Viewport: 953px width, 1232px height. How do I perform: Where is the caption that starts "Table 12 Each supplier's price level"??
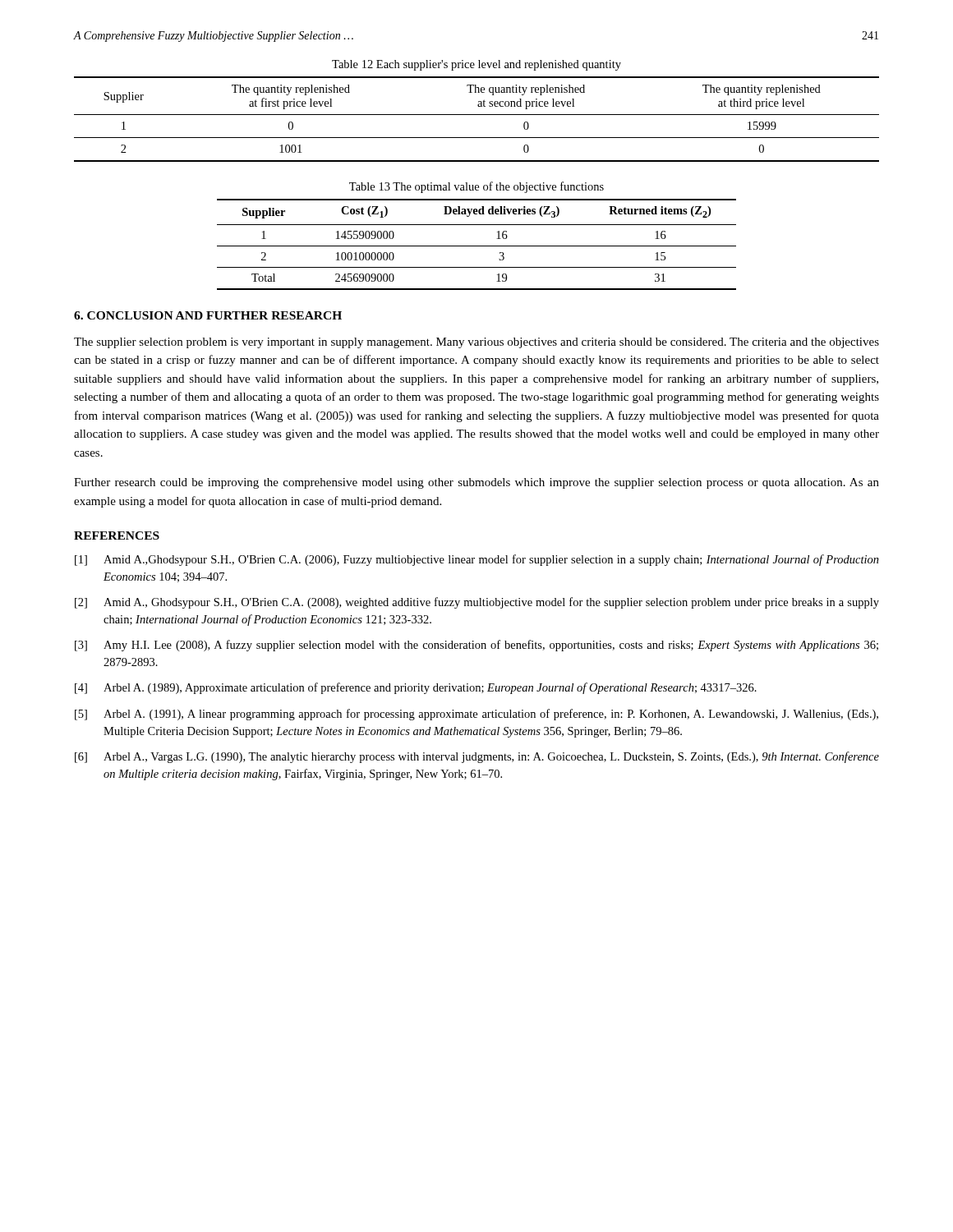[x=476, y=64]
